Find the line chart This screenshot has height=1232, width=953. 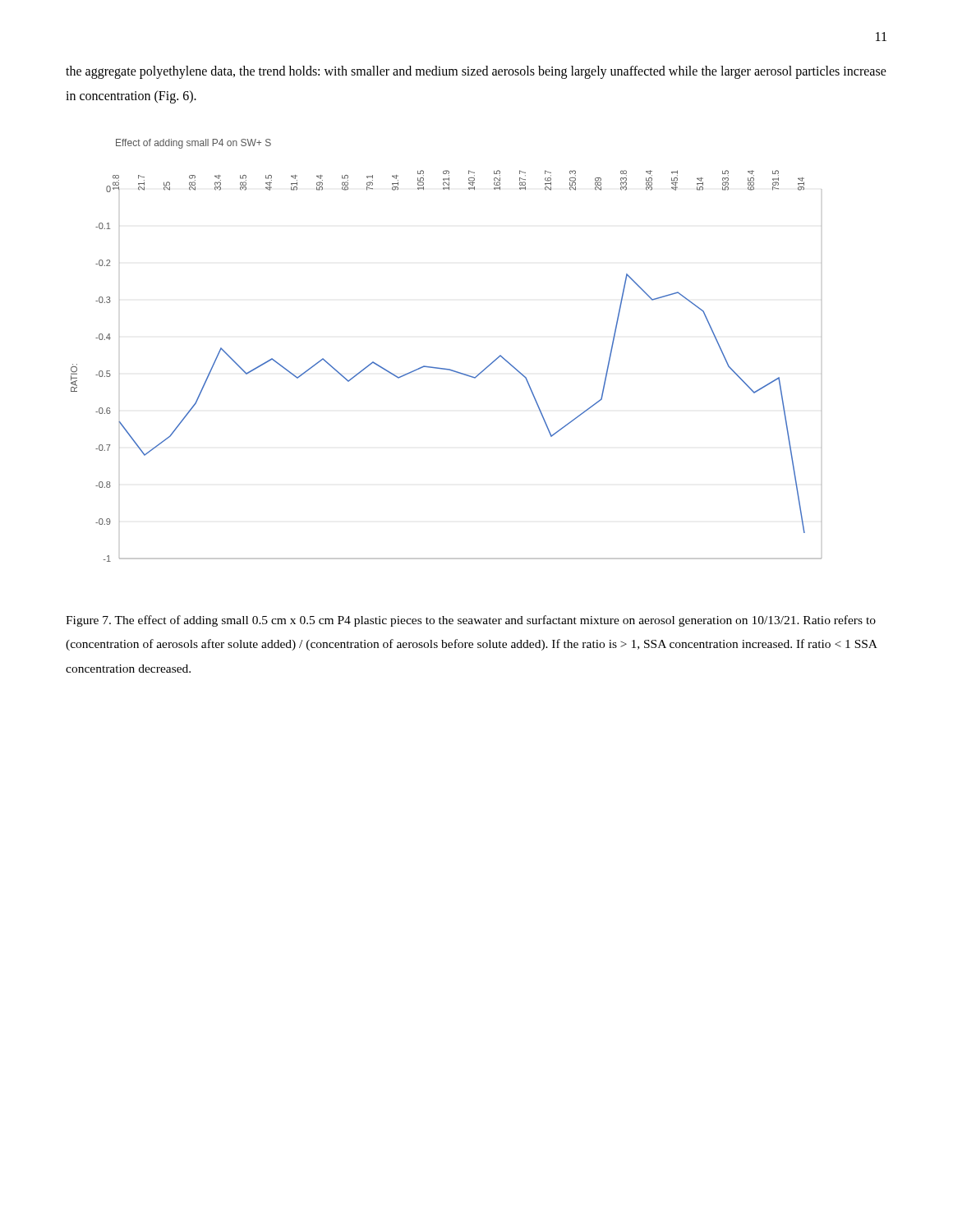tap(452, 363)
